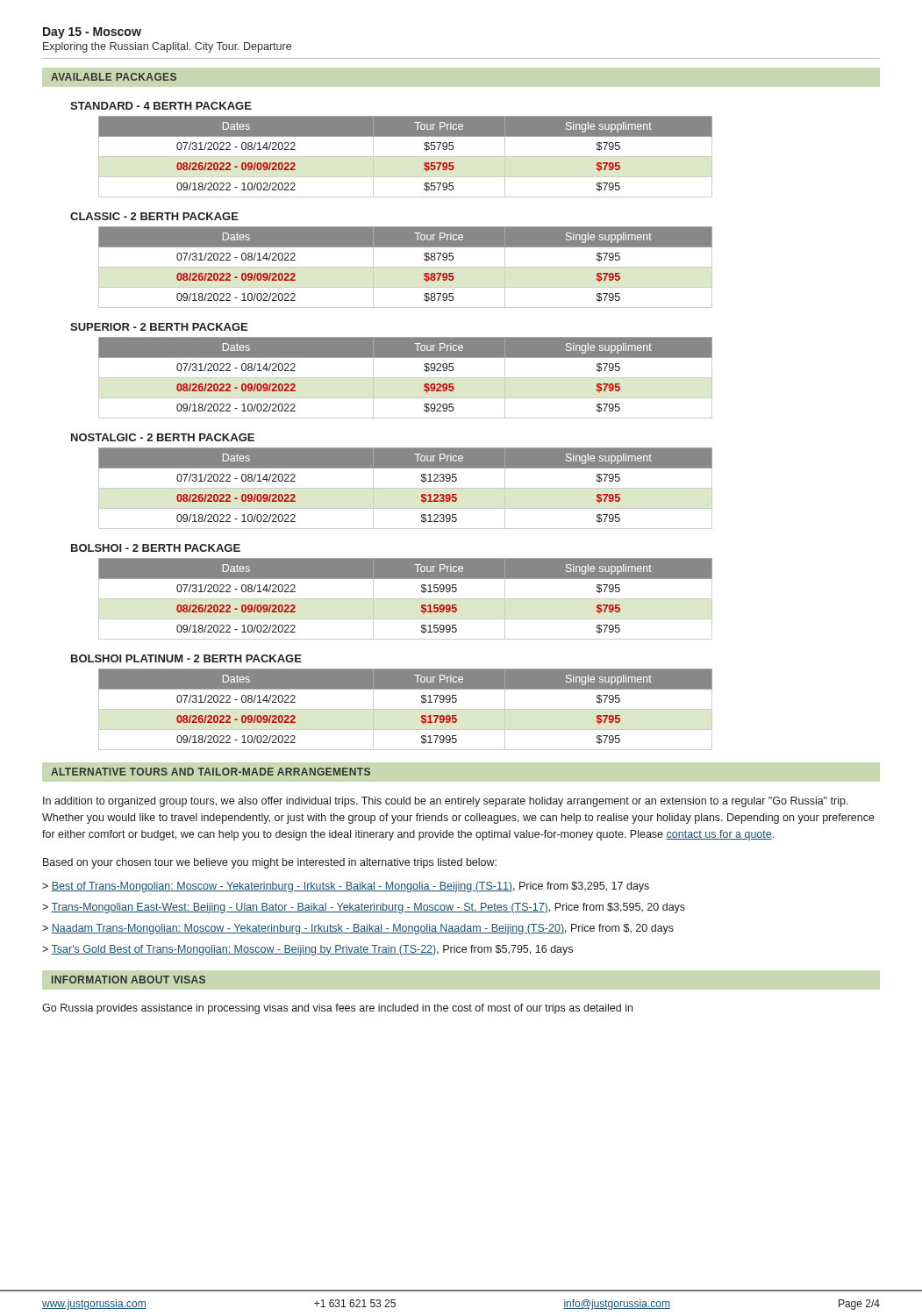Locate the block starting "AVAILABLE PACKAGES"
Image resolution: width=922 pixels, height=1316 pixels.
point(114,77)
